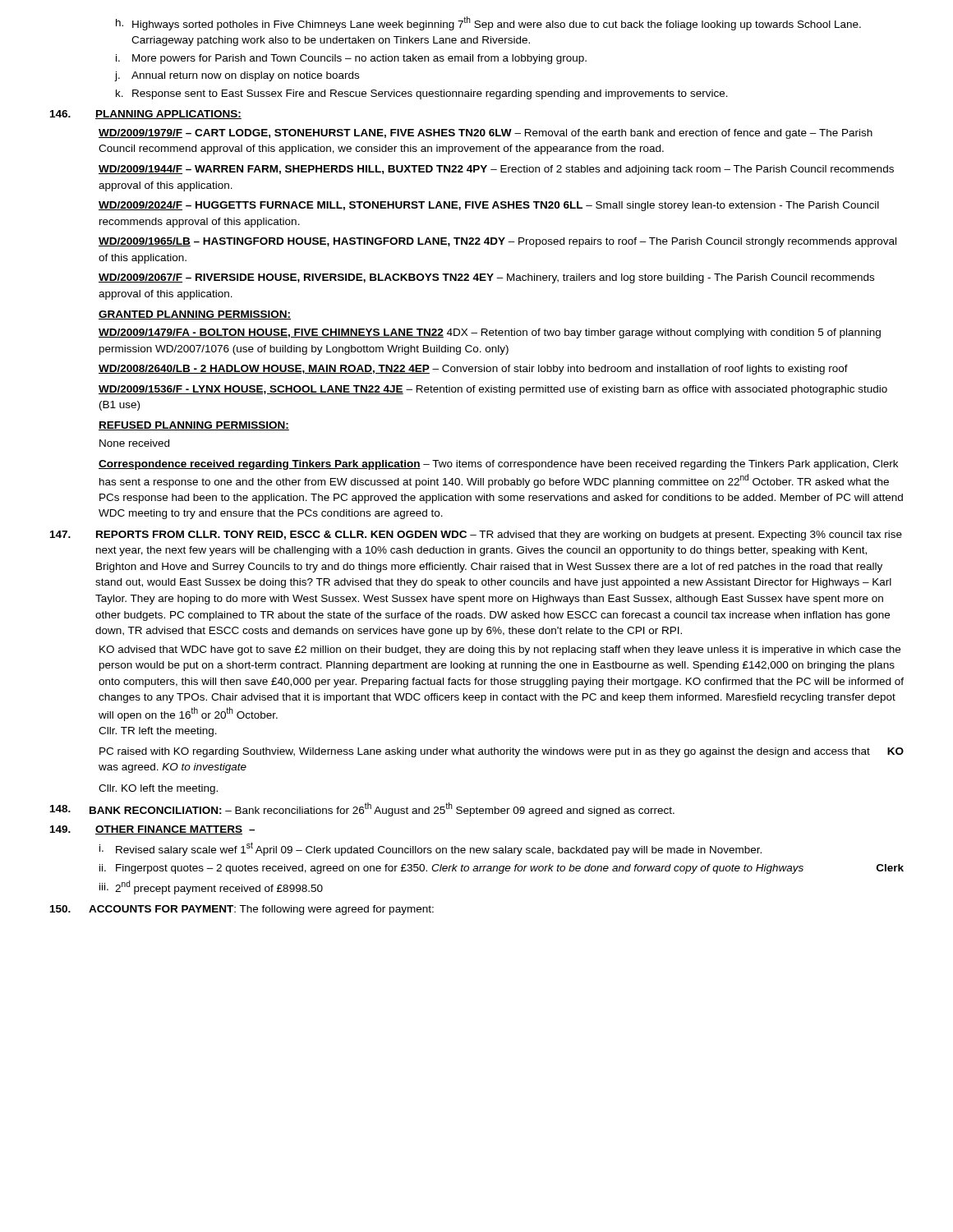Select the element starting "KO advised that WDC have got to save"
The image size is (953, 1232).
501,690
